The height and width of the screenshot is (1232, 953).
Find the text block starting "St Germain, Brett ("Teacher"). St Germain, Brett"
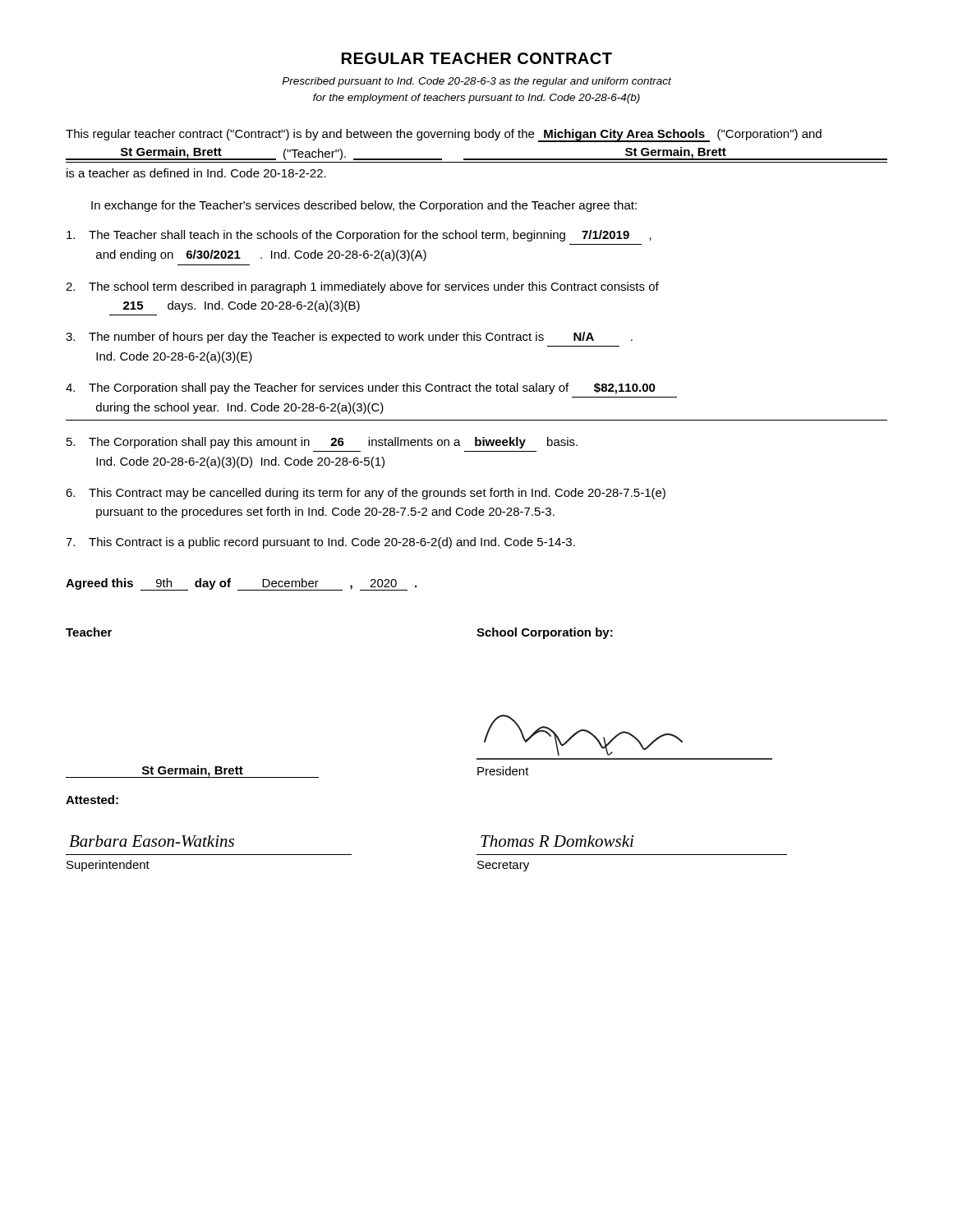pyautogui.click(x=476, y=152)
